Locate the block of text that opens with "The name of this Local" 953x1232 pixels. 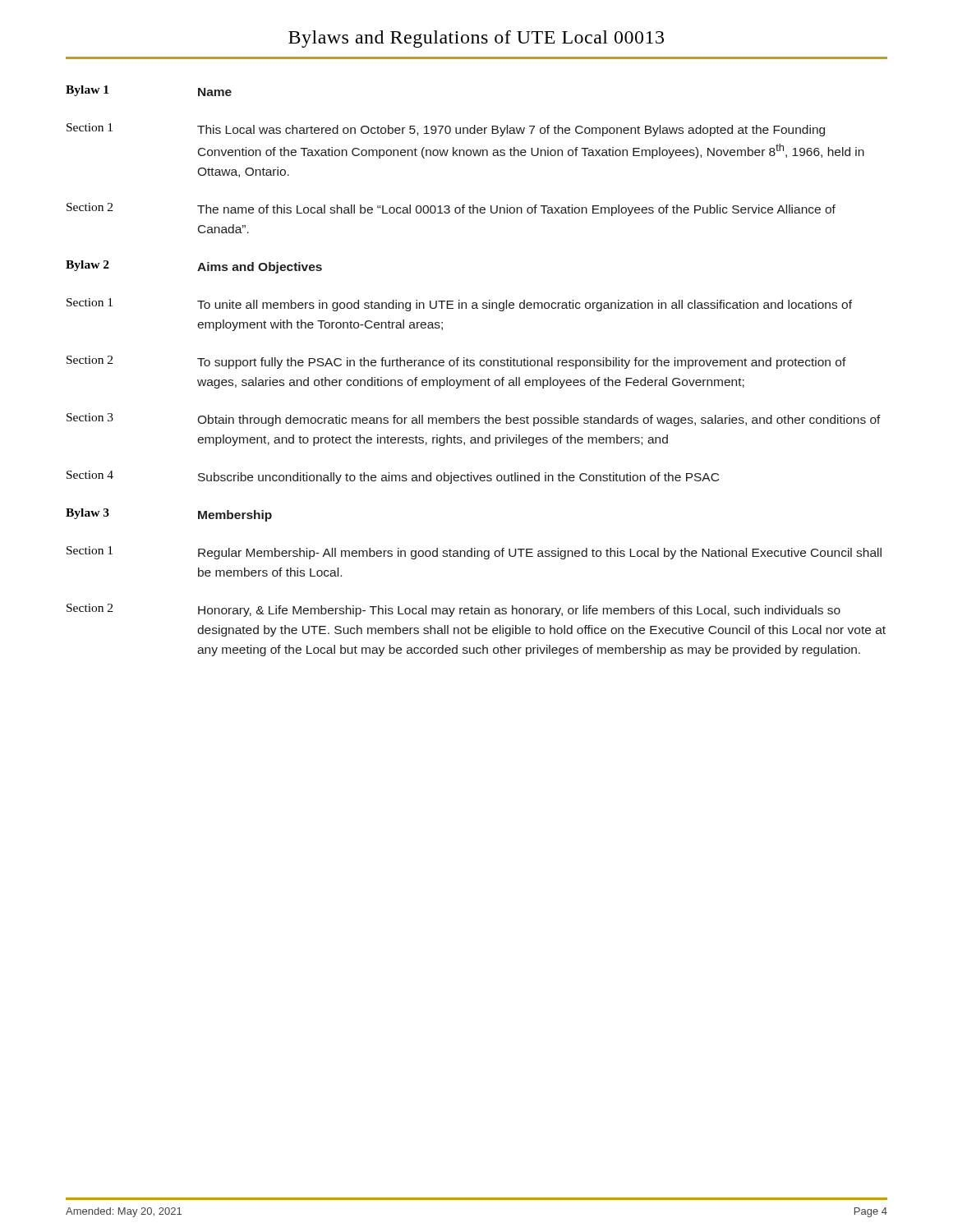click(x=516, y=219)
